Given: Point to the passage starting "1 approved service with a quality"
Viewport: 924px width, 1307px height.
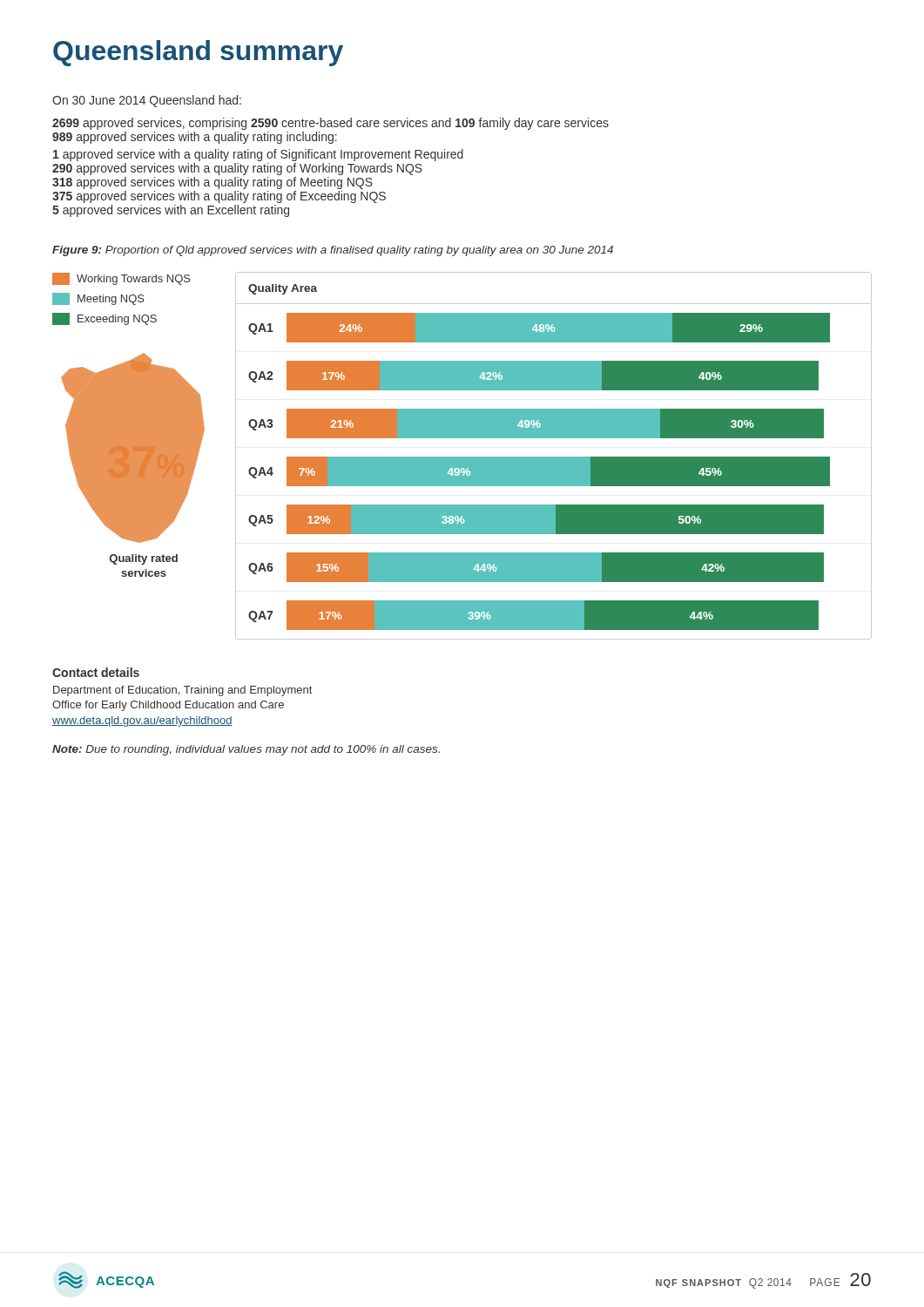Looking at the screenshot, I should 462,154.
